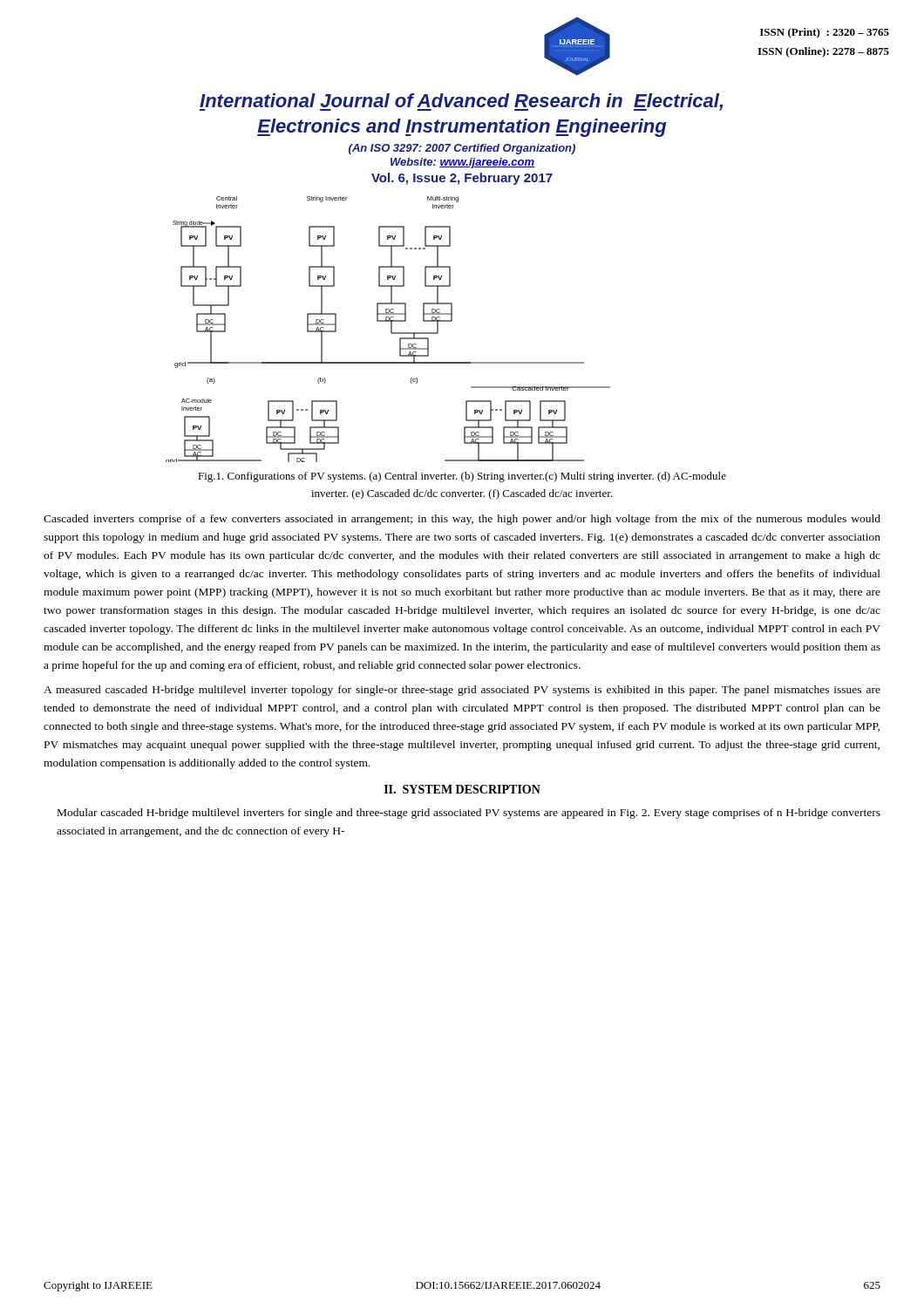The width and height of the screenshot is (924, 1308).
Task: Locate the text containing "Vol. 6, Issue 2, February 2017"
Action: tap(462, 178)
